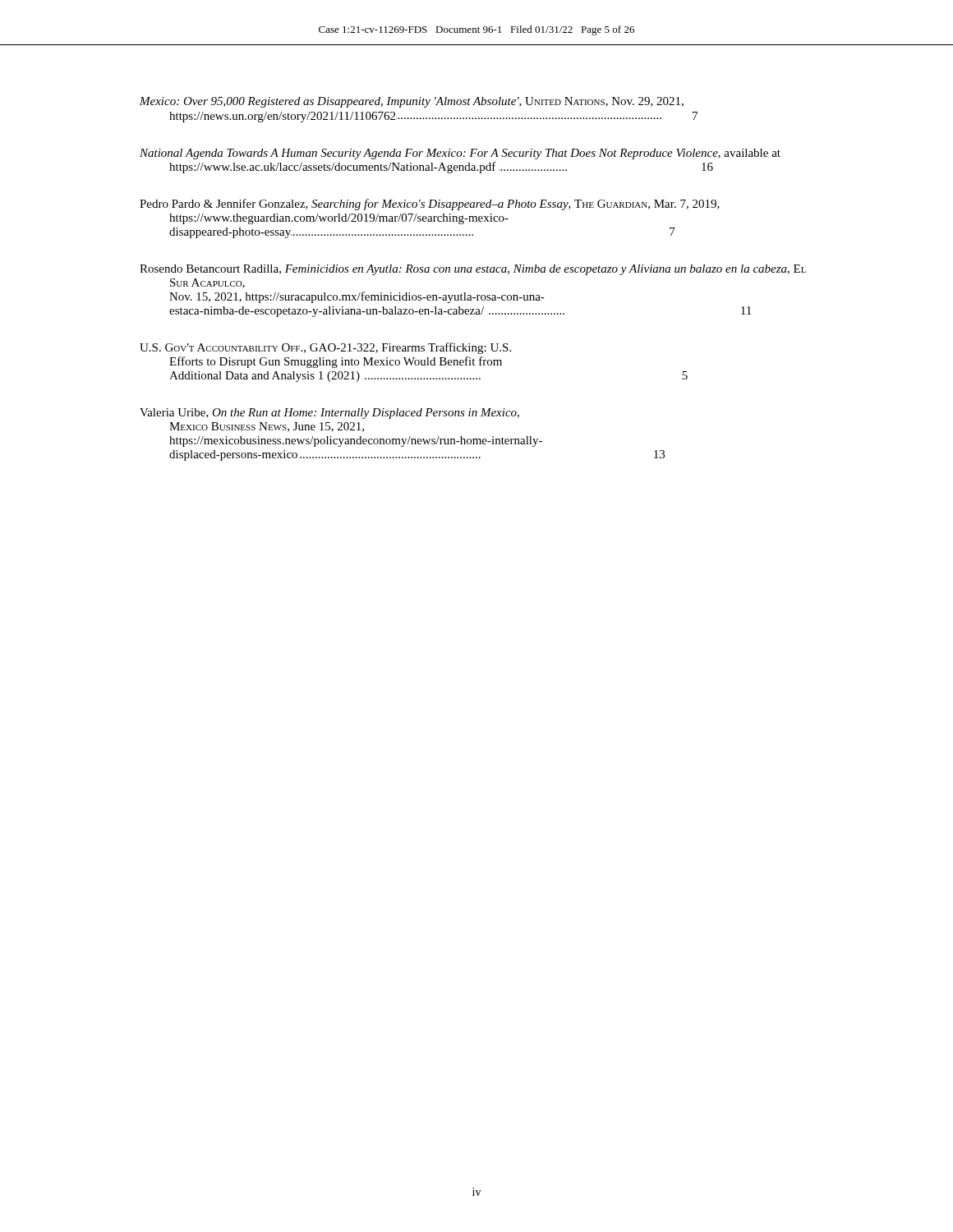Locate the text block starting "Mexico: Over 95,000 Registered as Disappeared, Impunity"

(x=419, y=108)
